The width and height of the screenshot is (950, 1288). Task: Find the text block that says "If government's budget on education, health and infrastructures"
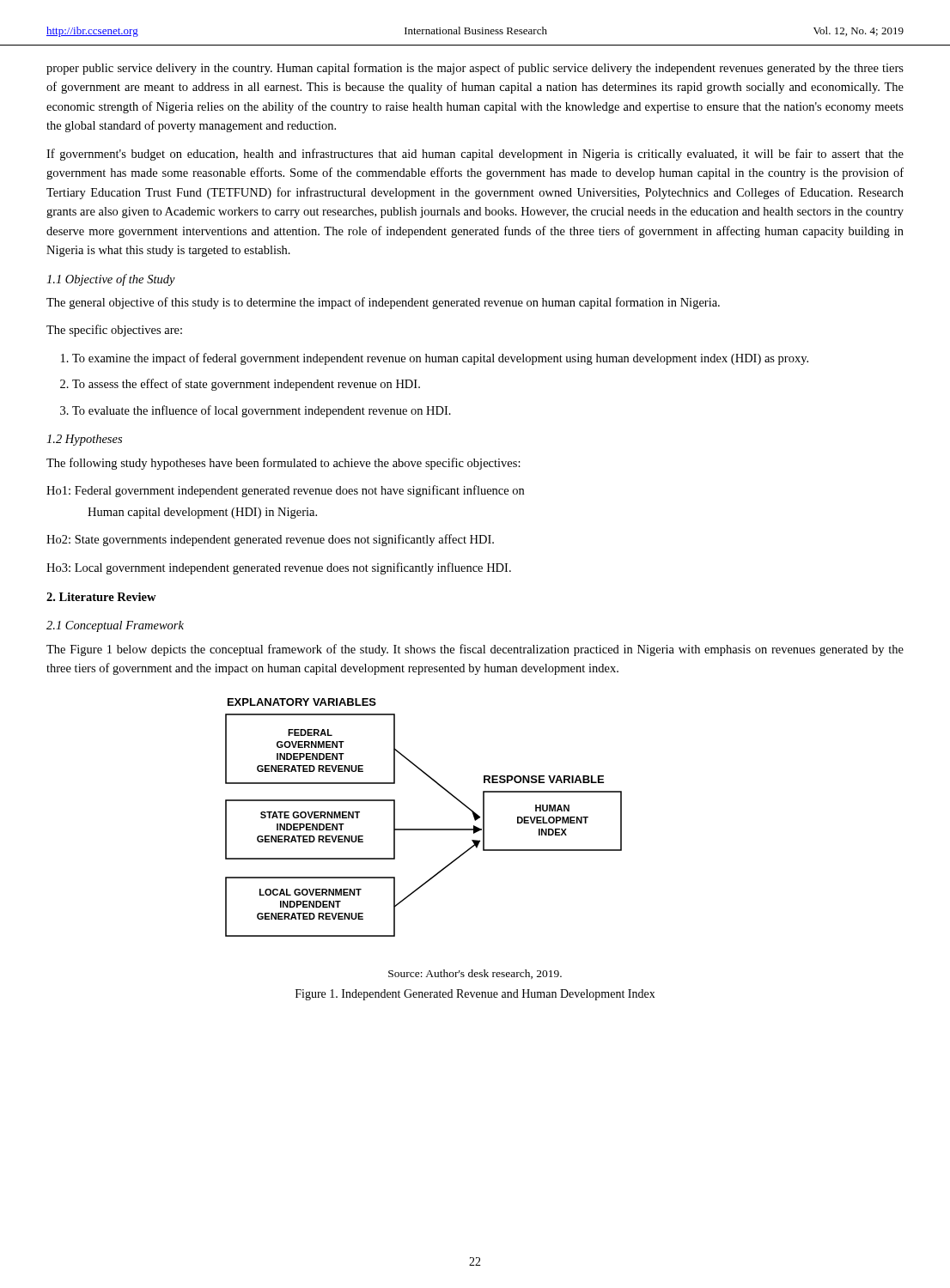475,202
